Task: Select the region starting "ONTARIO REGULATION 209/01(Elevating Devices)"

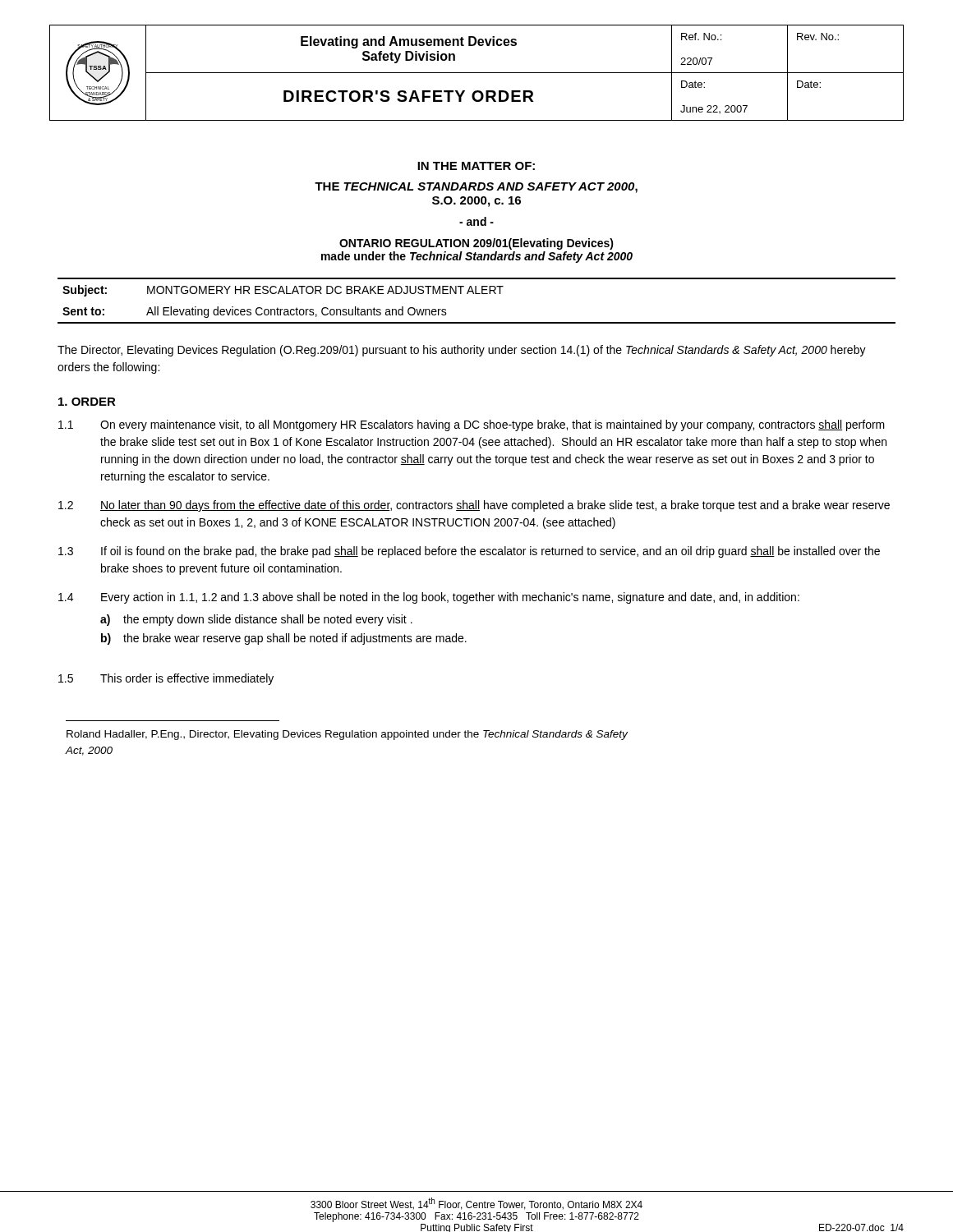Action: click(x=476, y=250)
